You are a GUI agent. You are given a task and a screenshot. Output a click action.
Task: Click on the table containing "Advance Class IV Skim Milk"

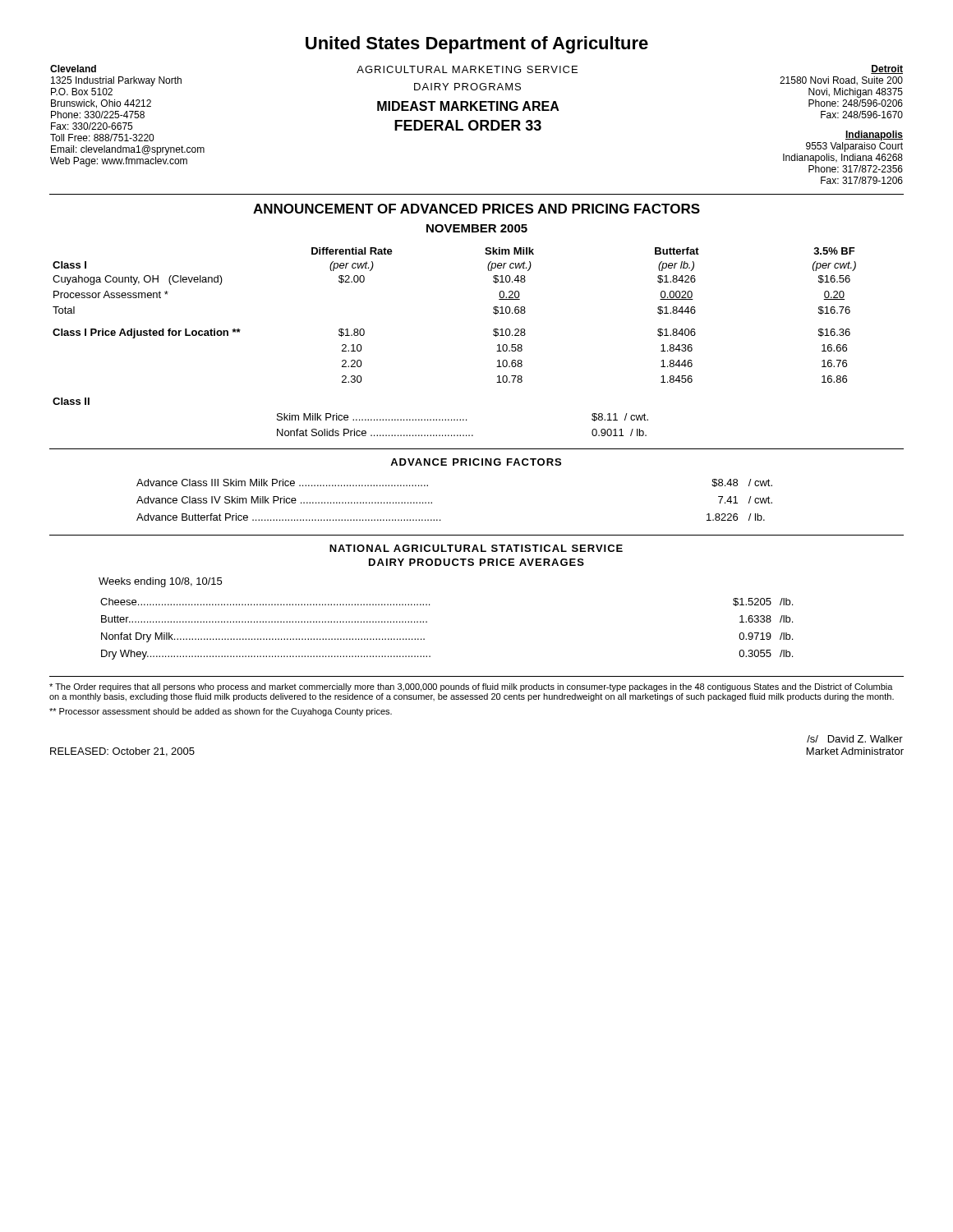click(476, 500)
